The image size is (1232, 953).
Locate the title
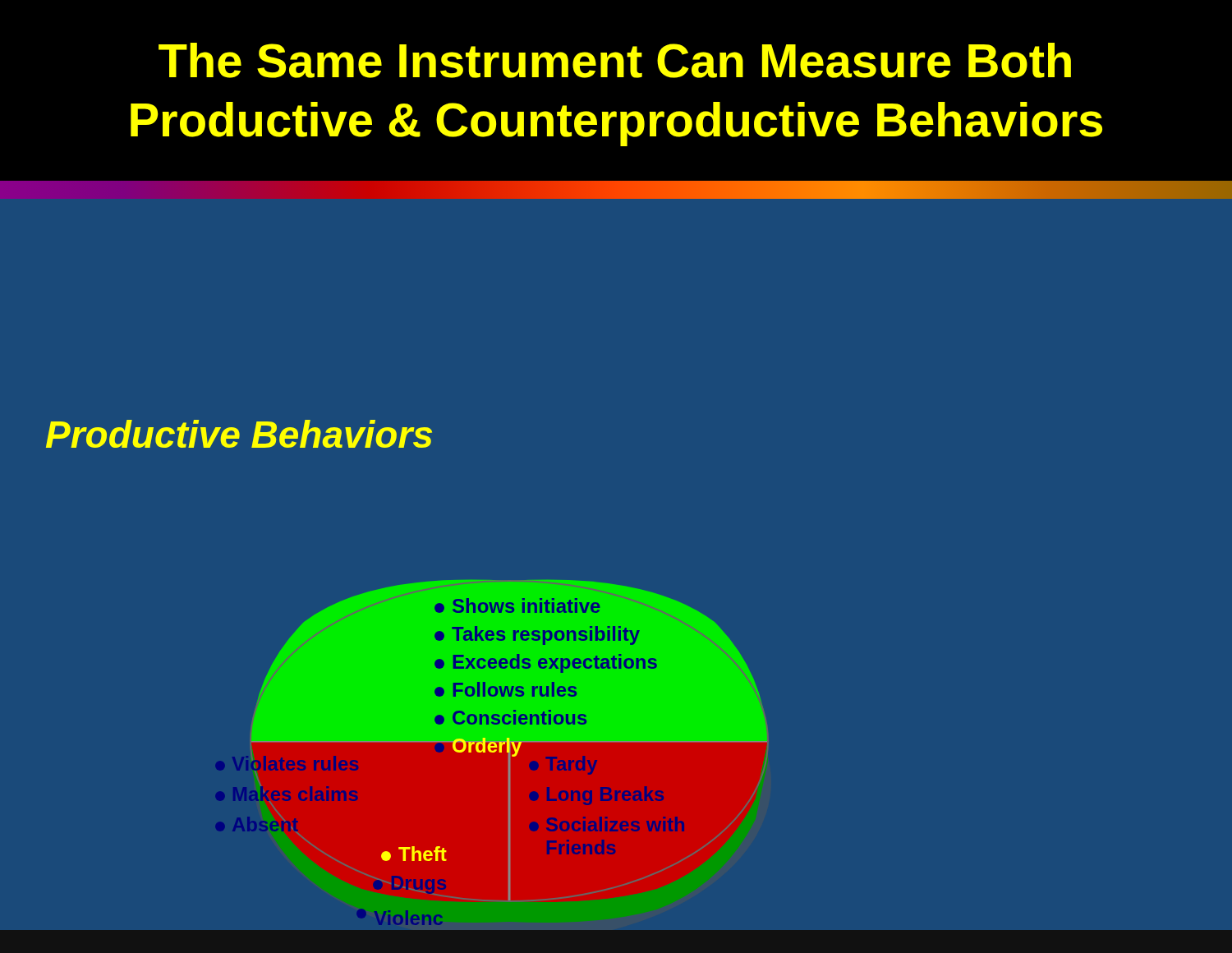[616, 90]
